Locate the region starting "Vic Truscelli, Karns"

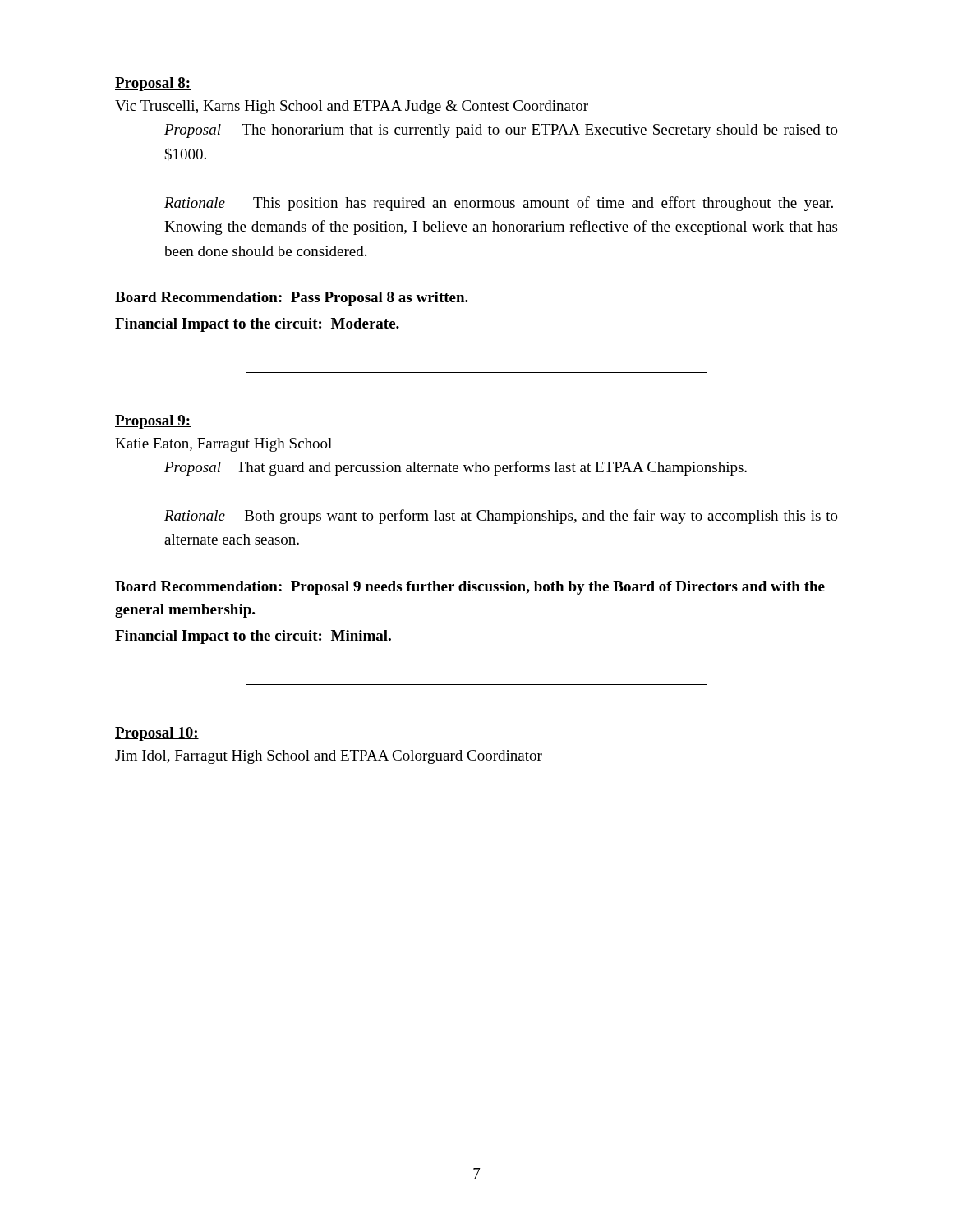(x=352, y=107)
